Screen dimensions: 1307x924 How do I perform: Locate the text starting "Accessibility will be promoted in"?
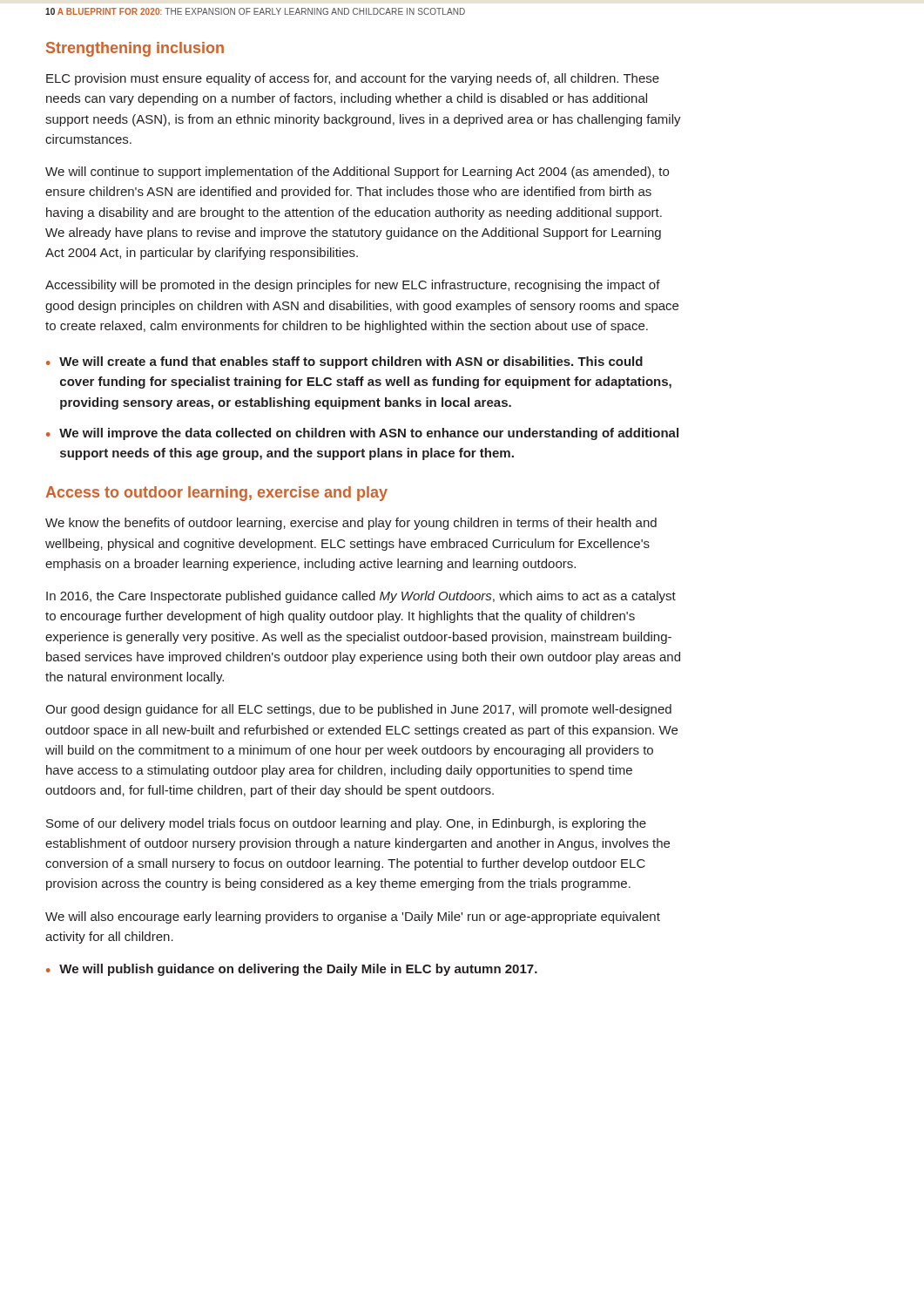362,305
